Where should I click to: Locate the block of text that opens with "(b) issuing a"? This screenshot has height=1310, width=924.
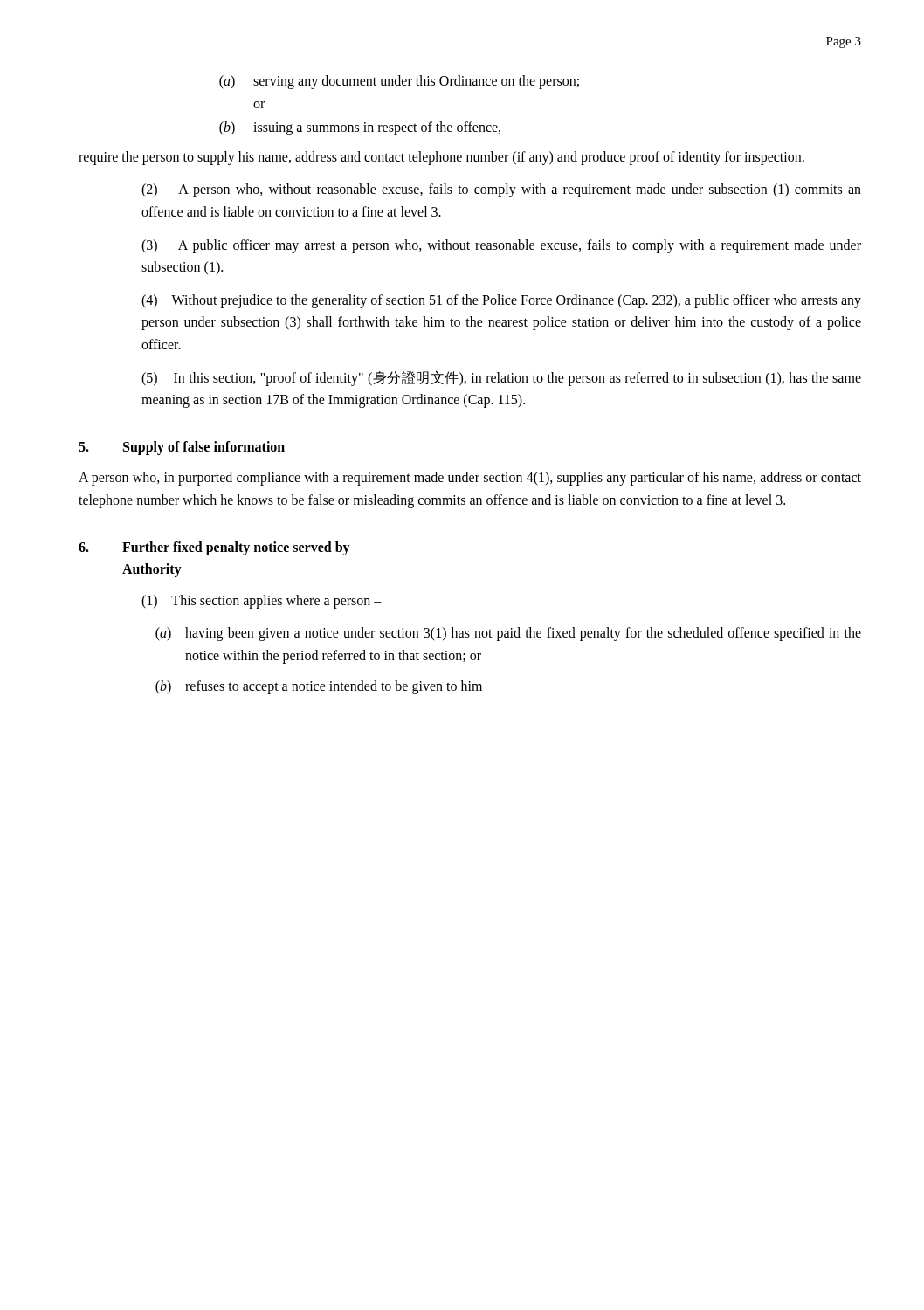click(x=360, y=128)
